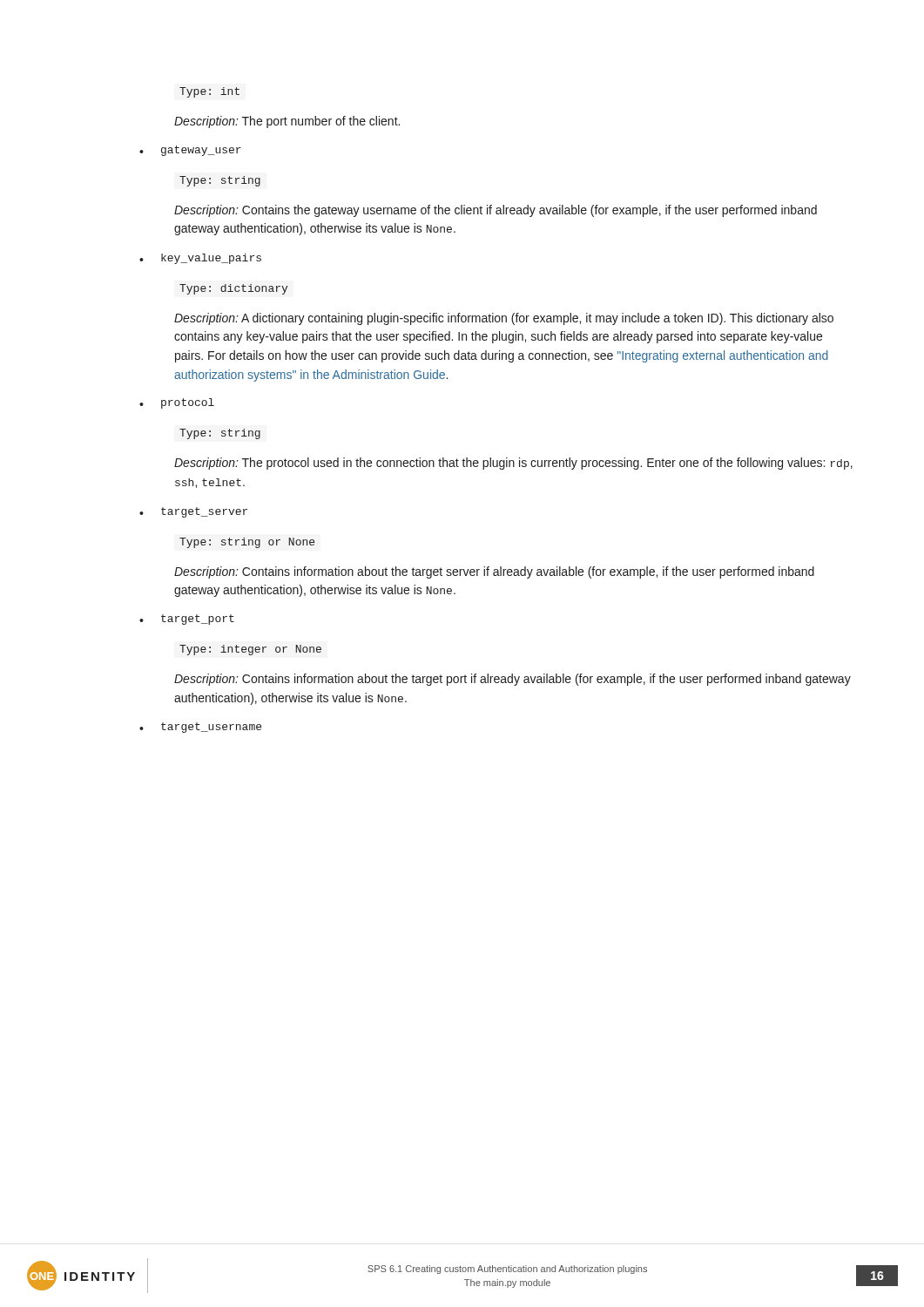
Task: Find the region starting "Description: A dictionary containing plugin-specific information"
Action: coord(504,346)
